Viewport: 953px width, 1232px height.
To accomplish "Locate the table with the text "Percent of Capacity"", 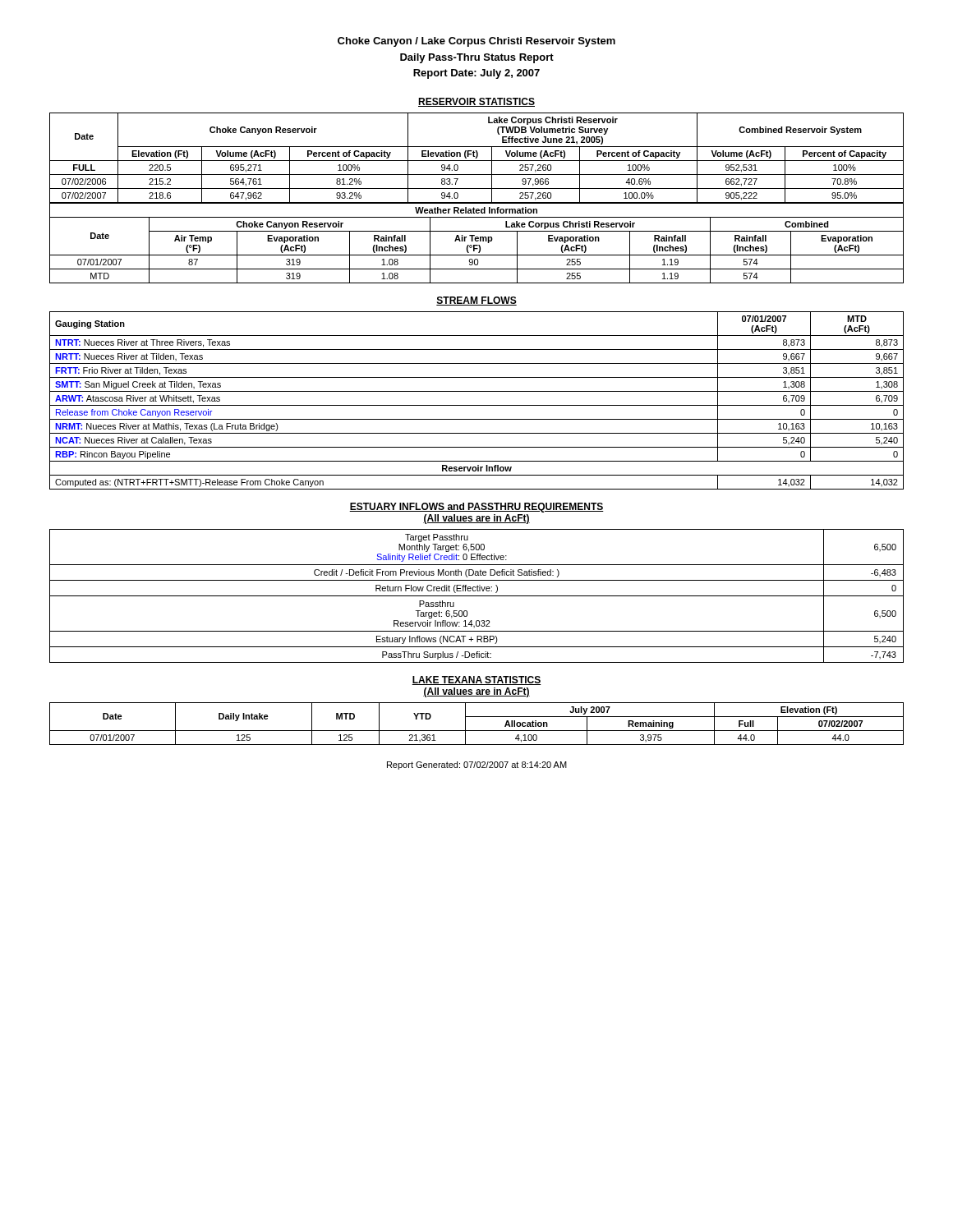I will click(476, 157).
